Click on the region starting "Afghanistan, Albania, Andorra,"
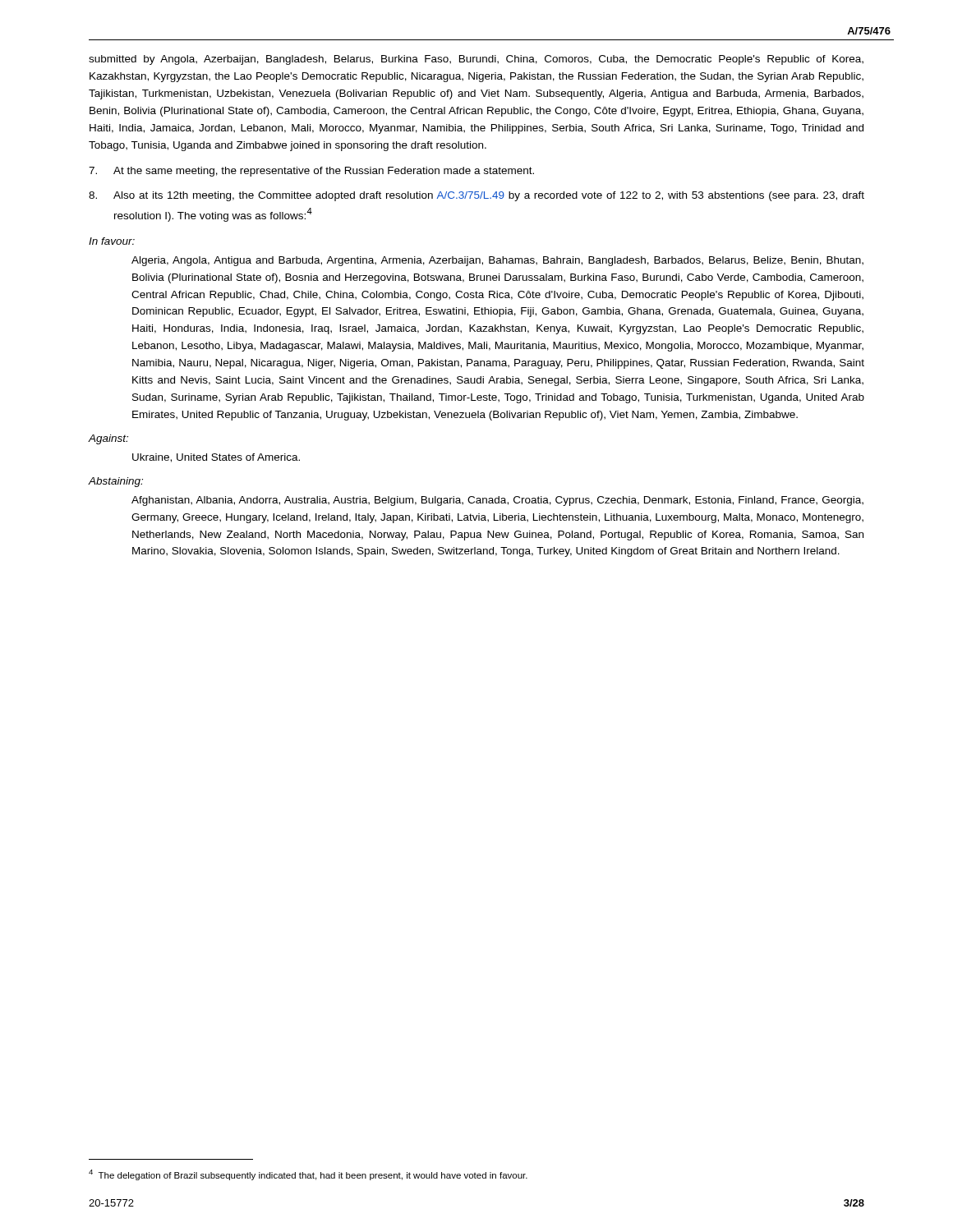 click(498, 525)
